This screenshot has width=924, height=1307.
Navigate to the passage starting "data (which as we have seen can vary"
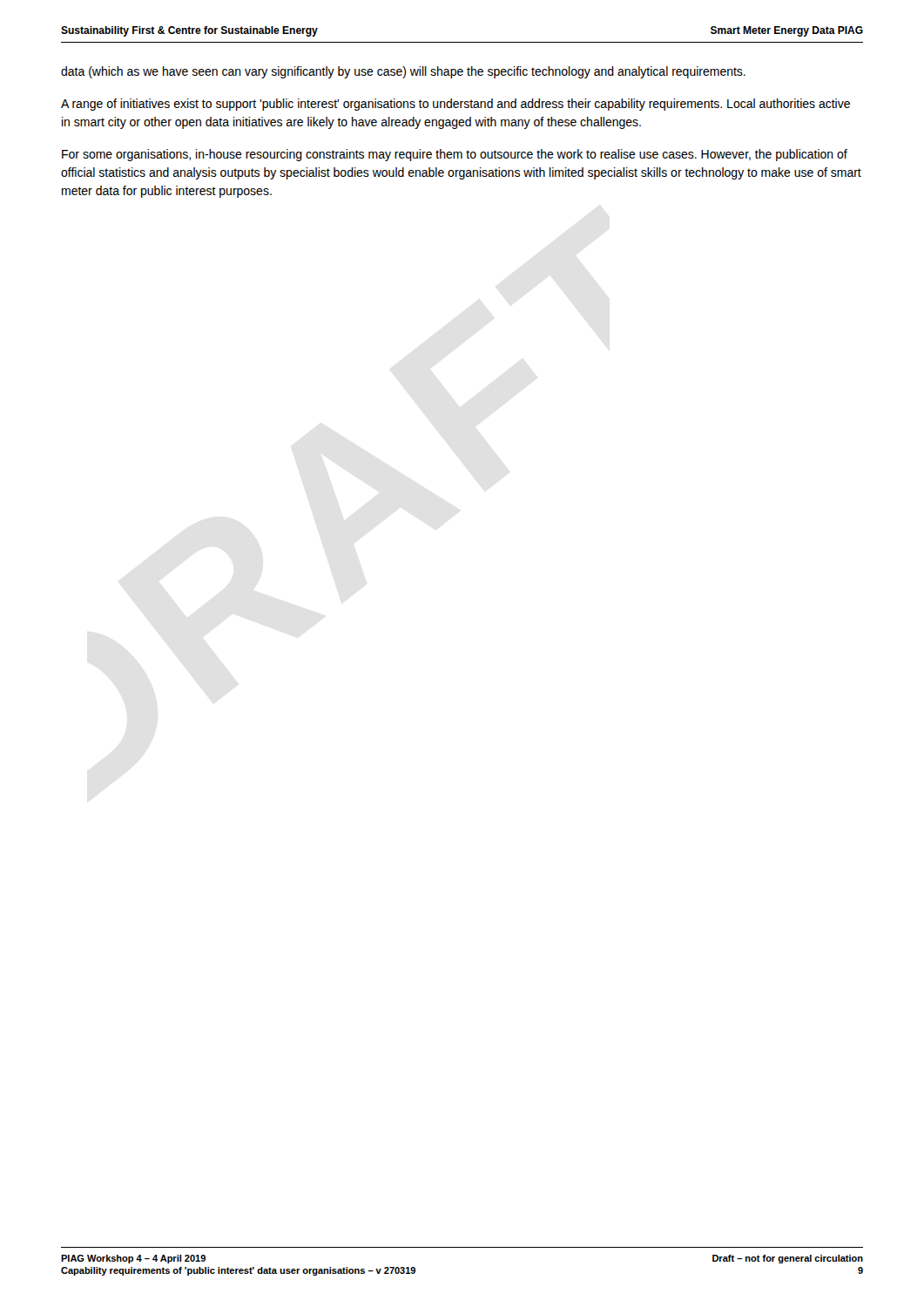[x=404, y=71]
